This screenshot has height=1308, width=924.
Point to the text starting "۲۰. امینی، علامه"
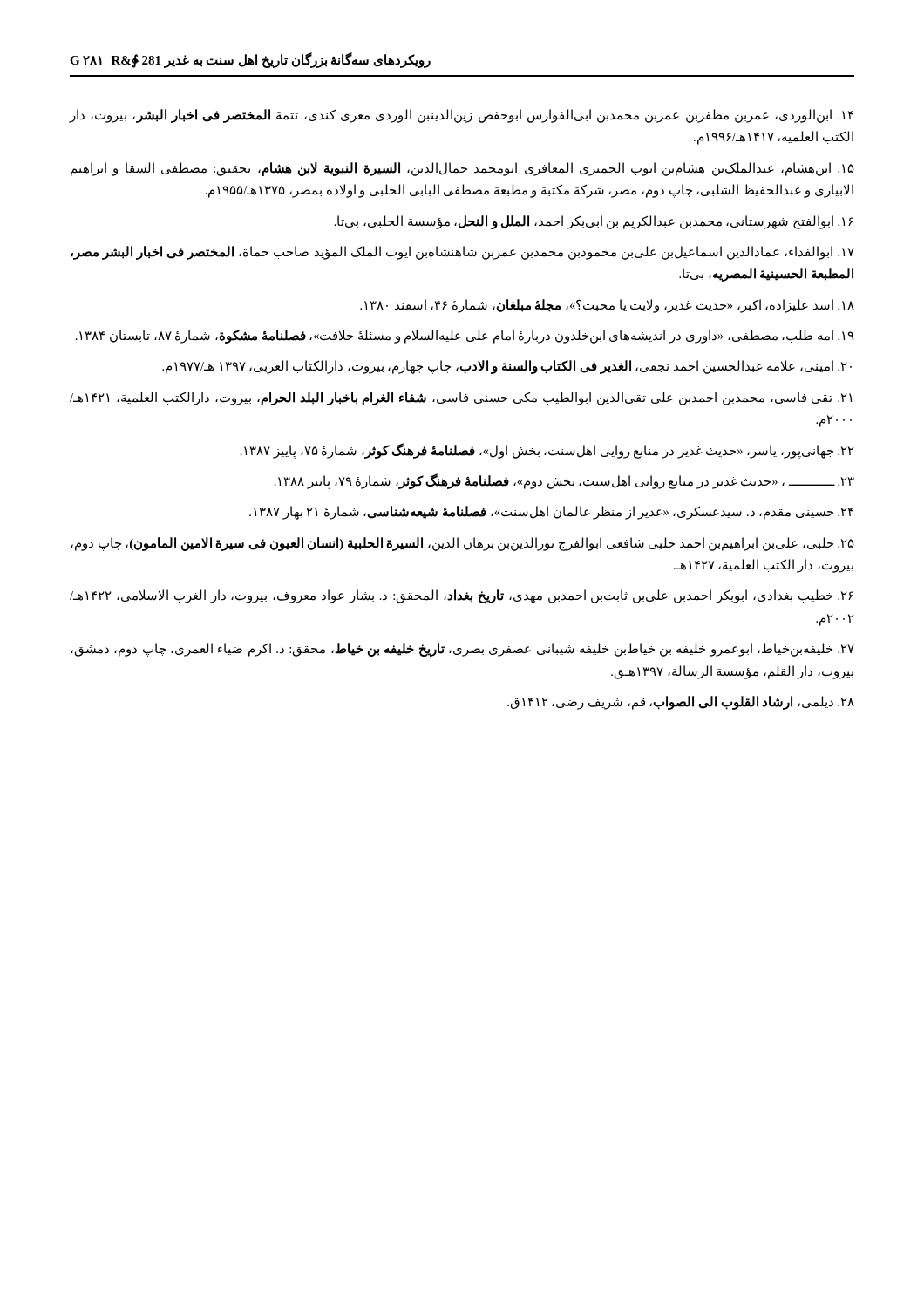tap(508, 367)
